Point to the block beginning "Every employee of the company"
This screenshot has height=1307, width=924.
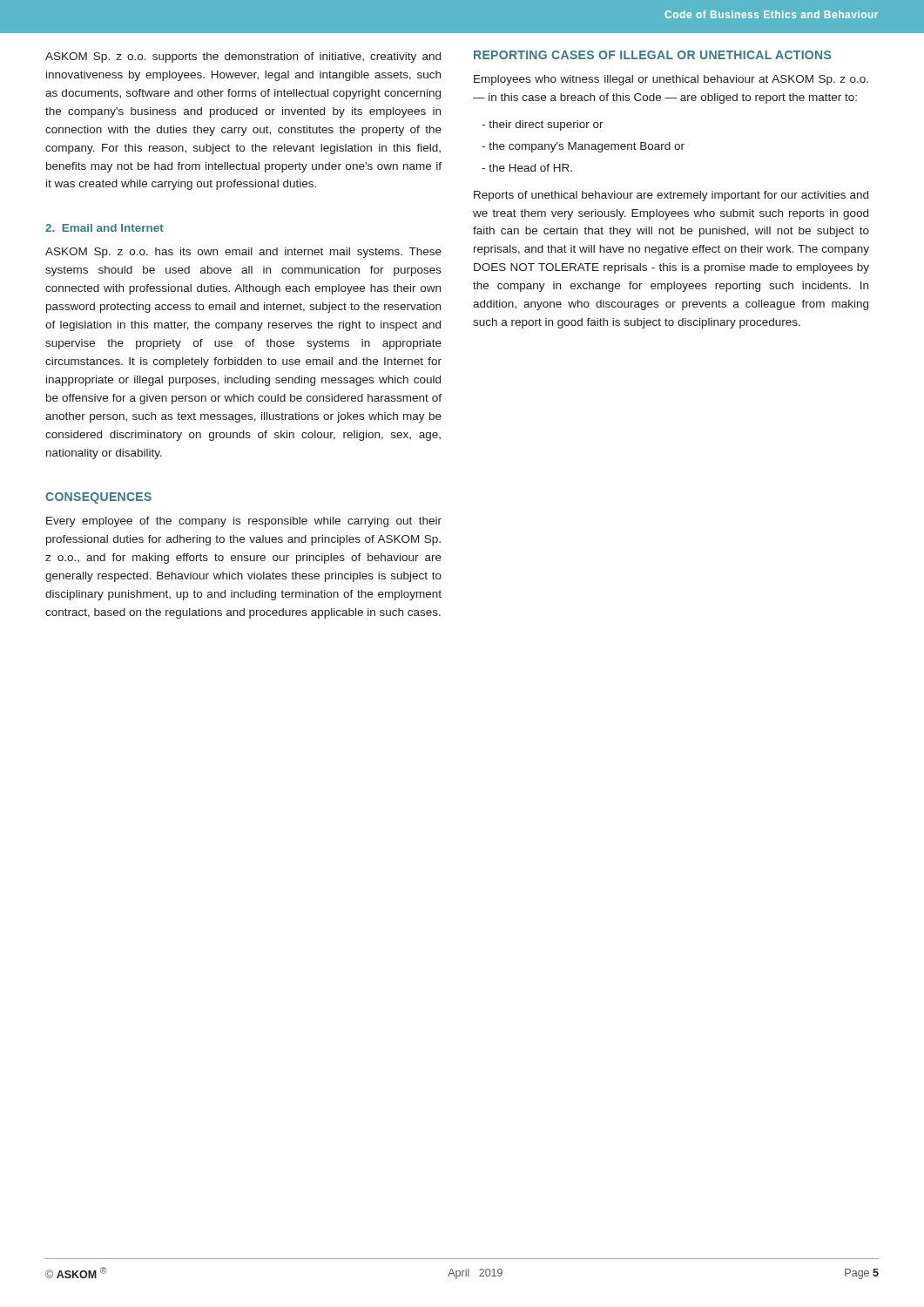[243, 567]
